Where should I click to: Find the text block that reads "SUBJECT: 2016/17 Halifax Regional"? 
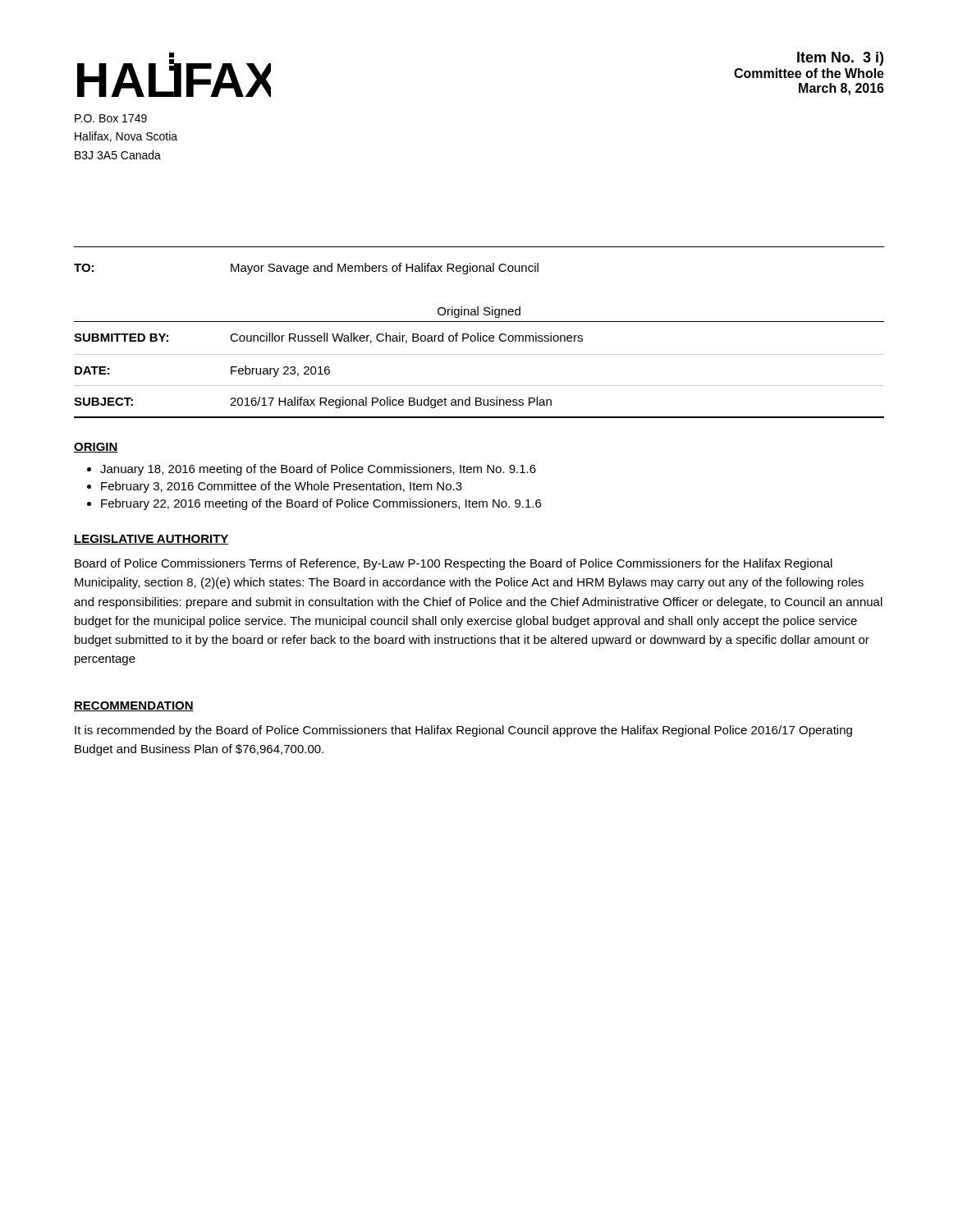click(x=313, y=401)
